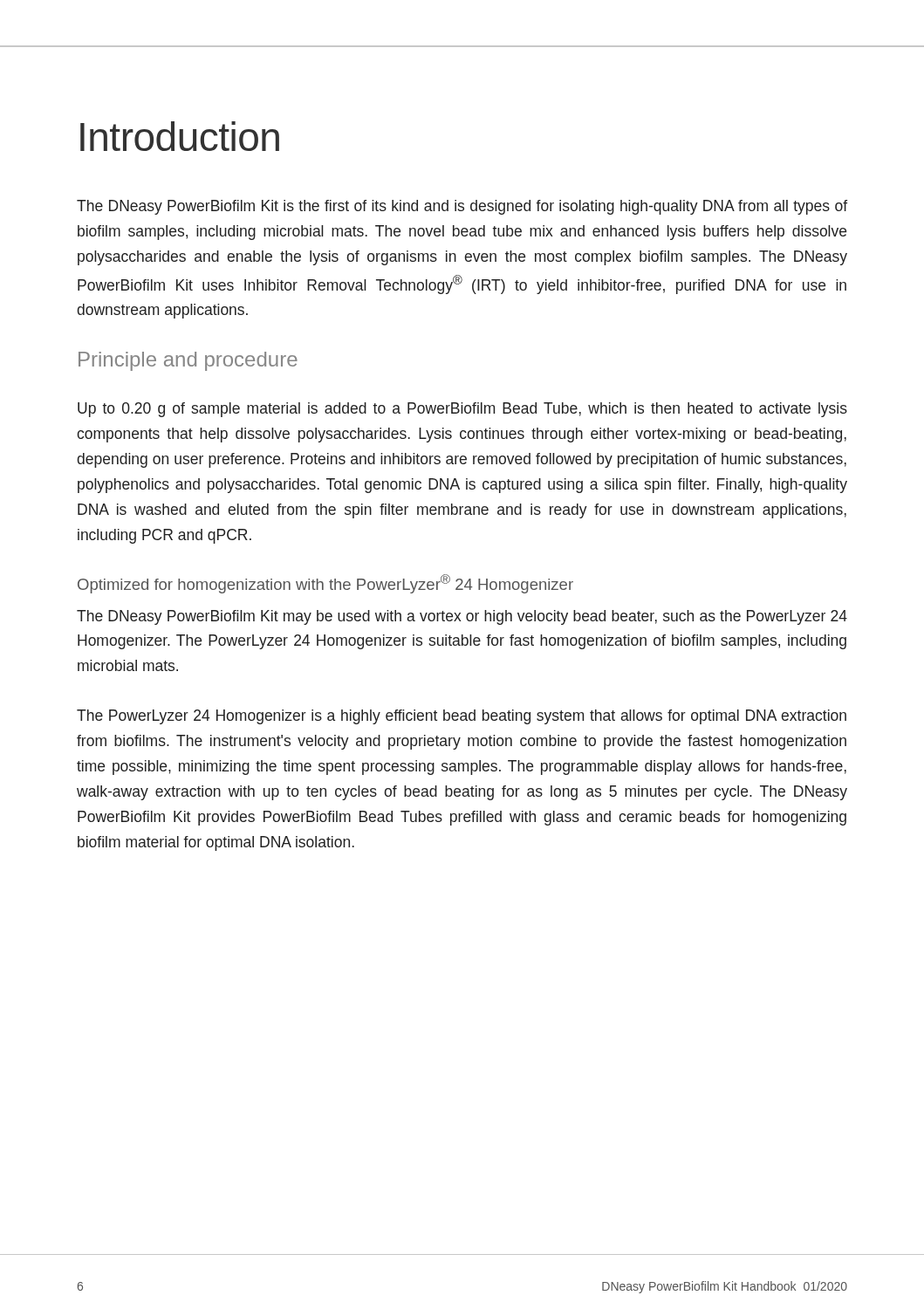Viewport: 924px width, 1309px height.
Task: Locate the block of text that opens with "The PowerLyzer 24 Homogenizer is"
Action: point(462,779)
